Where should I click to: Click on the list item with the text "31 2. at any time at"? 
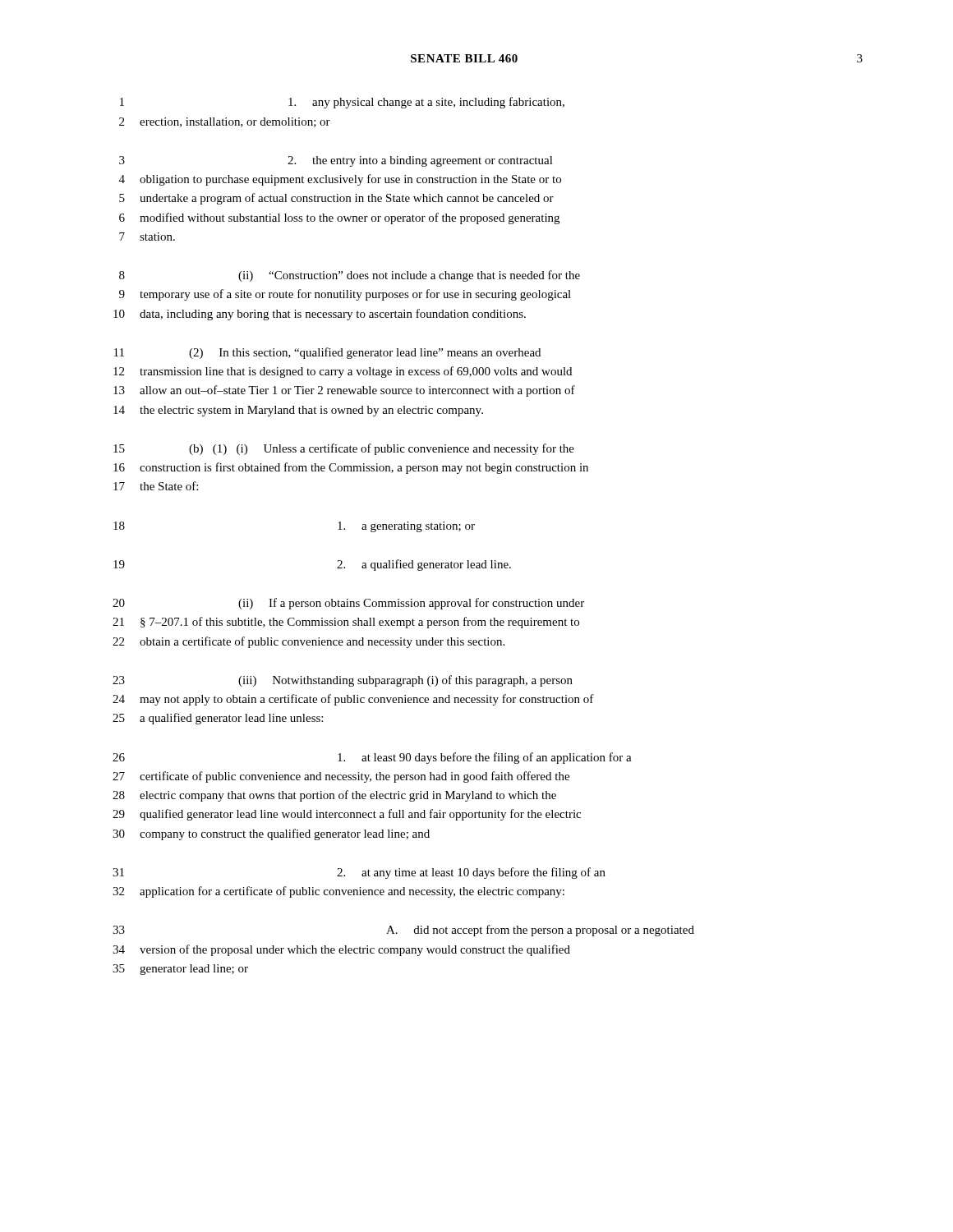click(x=476, y=882)
